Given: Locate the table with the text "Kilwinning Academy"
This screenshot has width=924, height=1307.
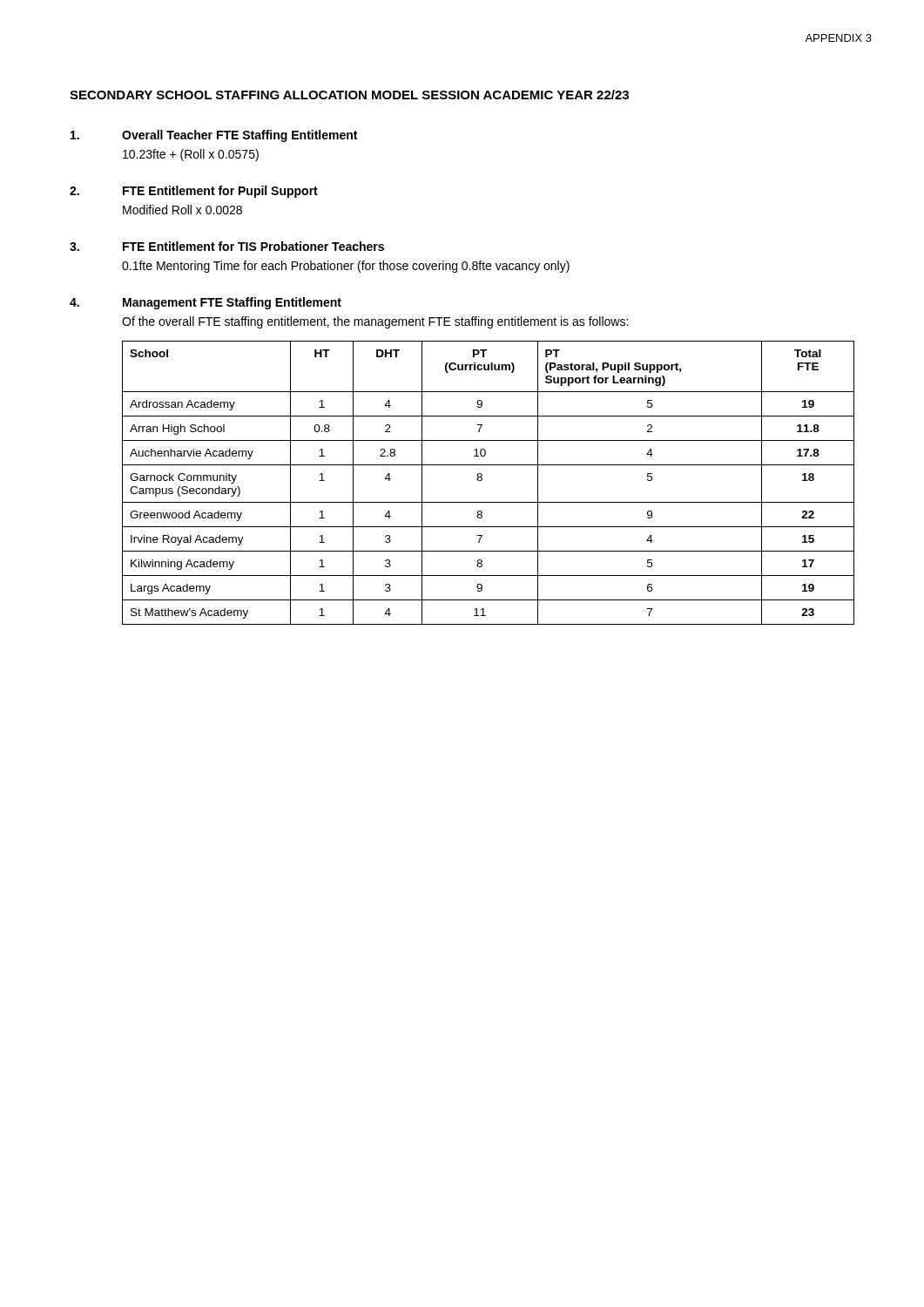Looking at the screenshot, I should (488, 483).
